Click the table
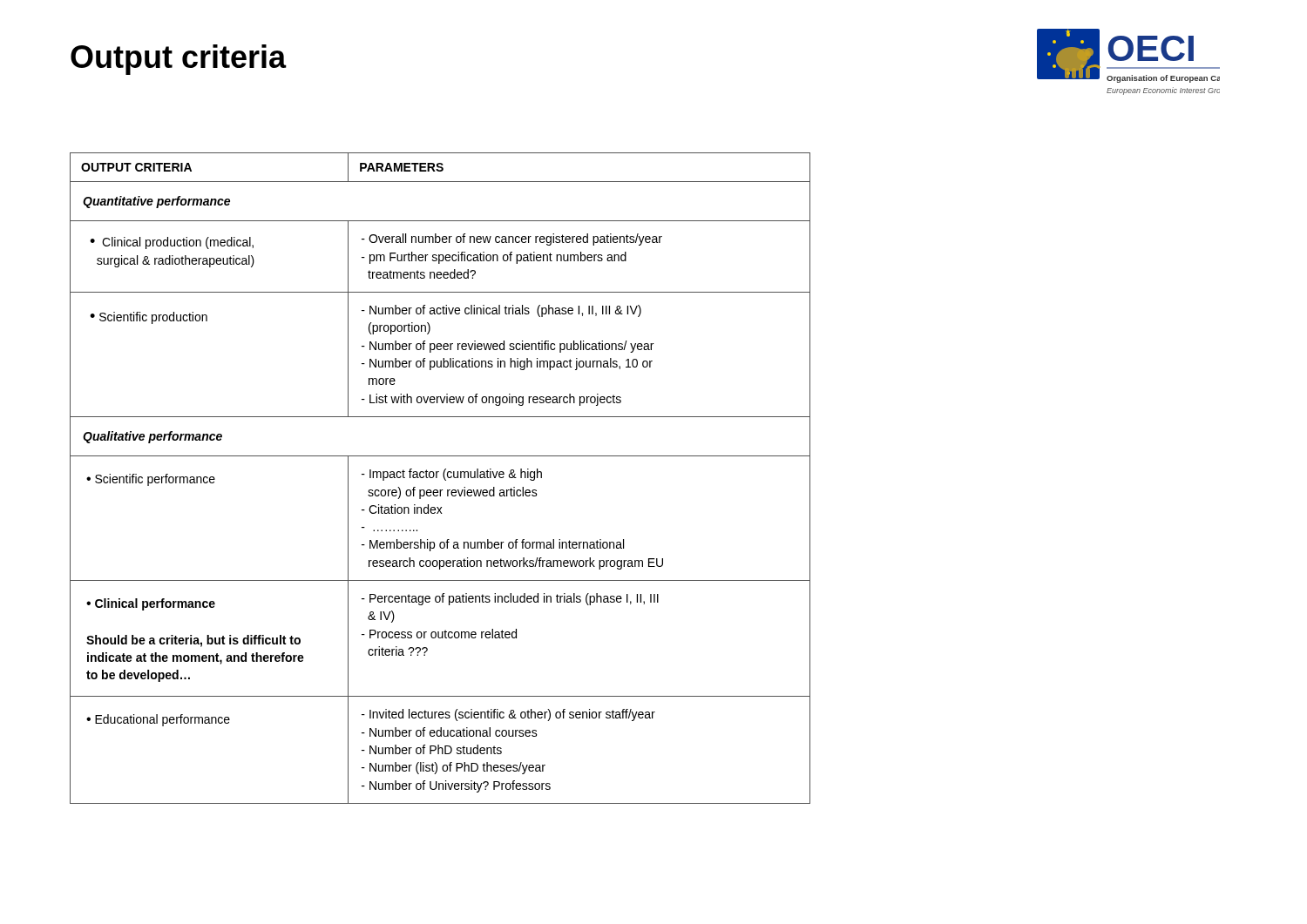This screenshot has height=924, width=1307. click(x=440, y=478)
